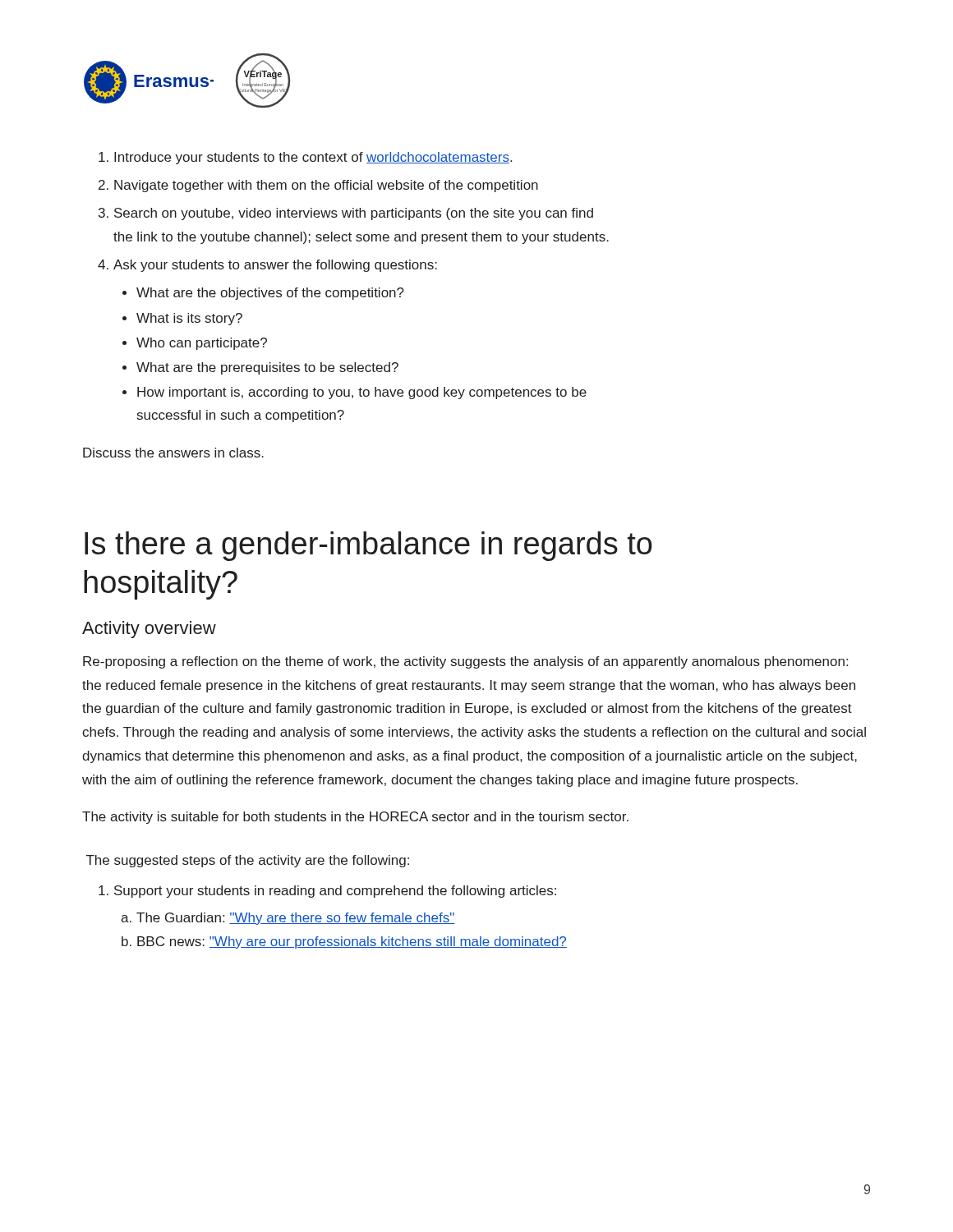This screenshot has height=1232, width=953.
Task: Select the text block that says "The suggested steps of the activity"
Action: pyautogui.click(x=246, y=860)
